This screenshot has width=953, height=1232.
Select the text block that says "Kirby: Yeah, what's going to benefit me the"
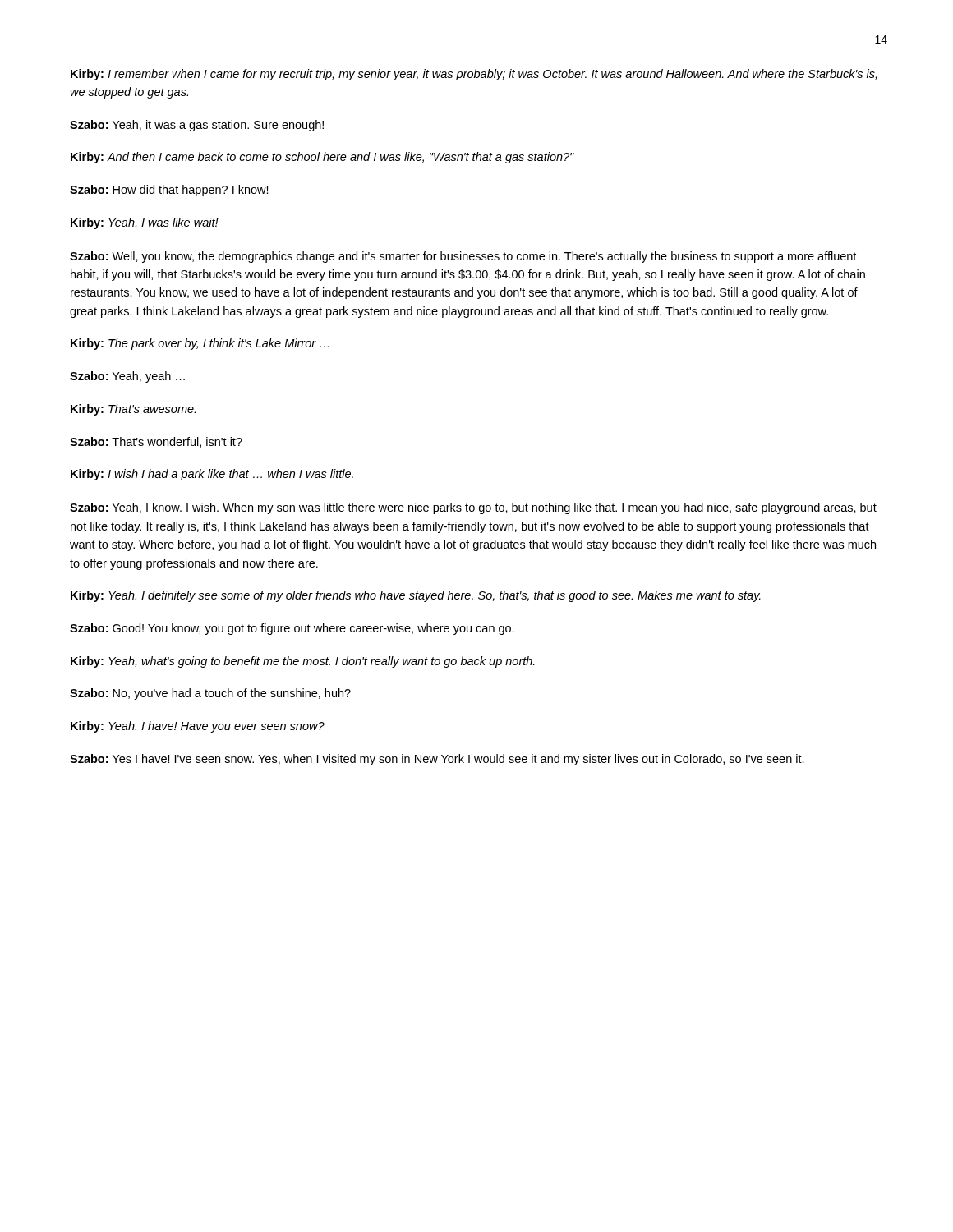click(x=303, y=661)
